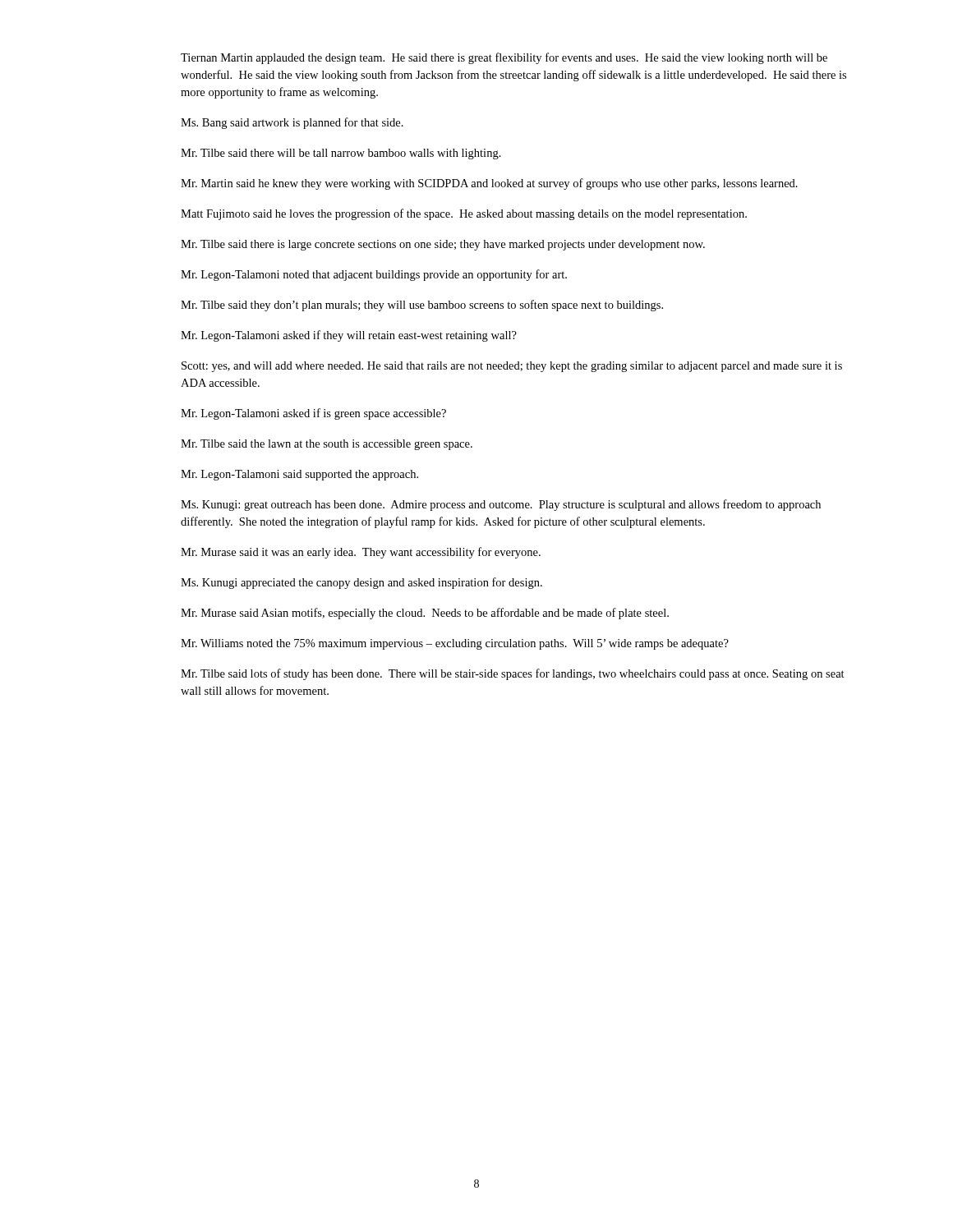Screen dimensions: 1232x953
Task: Click on the text starting "Matt Fujimoto said he"
Action: coord(464,214)
